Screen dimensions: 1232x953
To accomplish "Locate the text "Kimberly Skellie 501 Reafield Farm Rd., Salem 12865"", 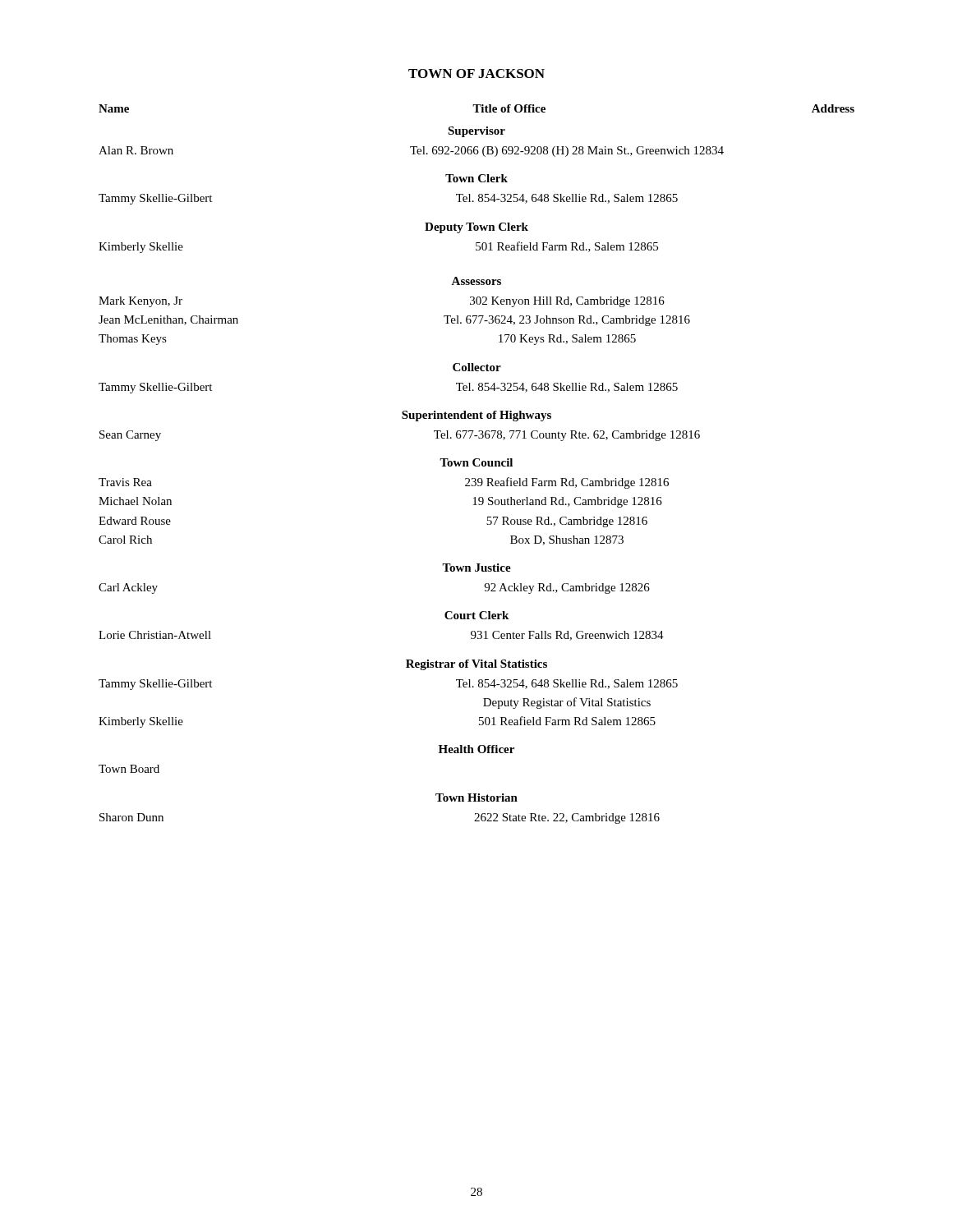I will click(x=476, y=246).
